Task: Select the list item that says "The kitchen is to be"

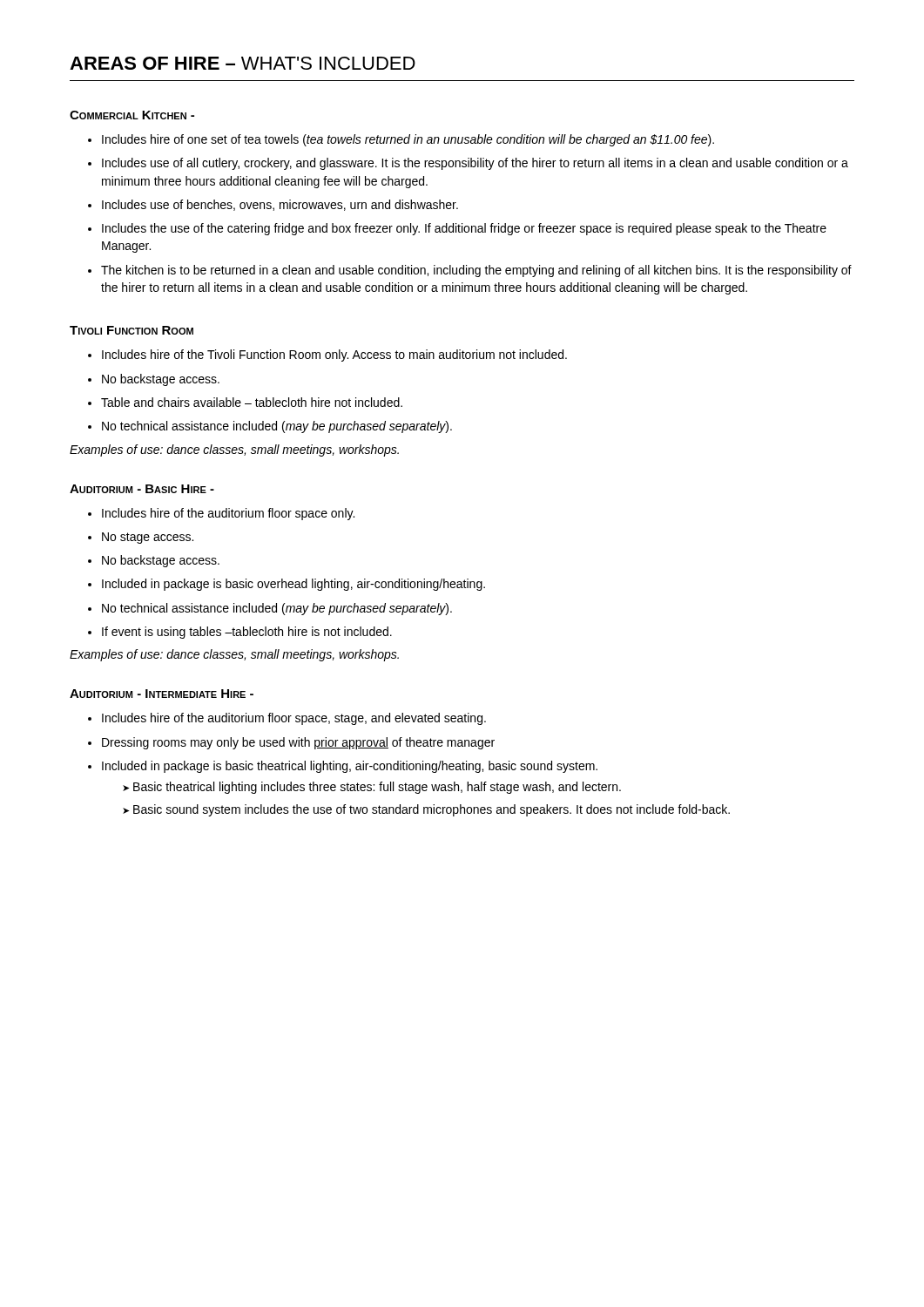Action: point(478,279)
